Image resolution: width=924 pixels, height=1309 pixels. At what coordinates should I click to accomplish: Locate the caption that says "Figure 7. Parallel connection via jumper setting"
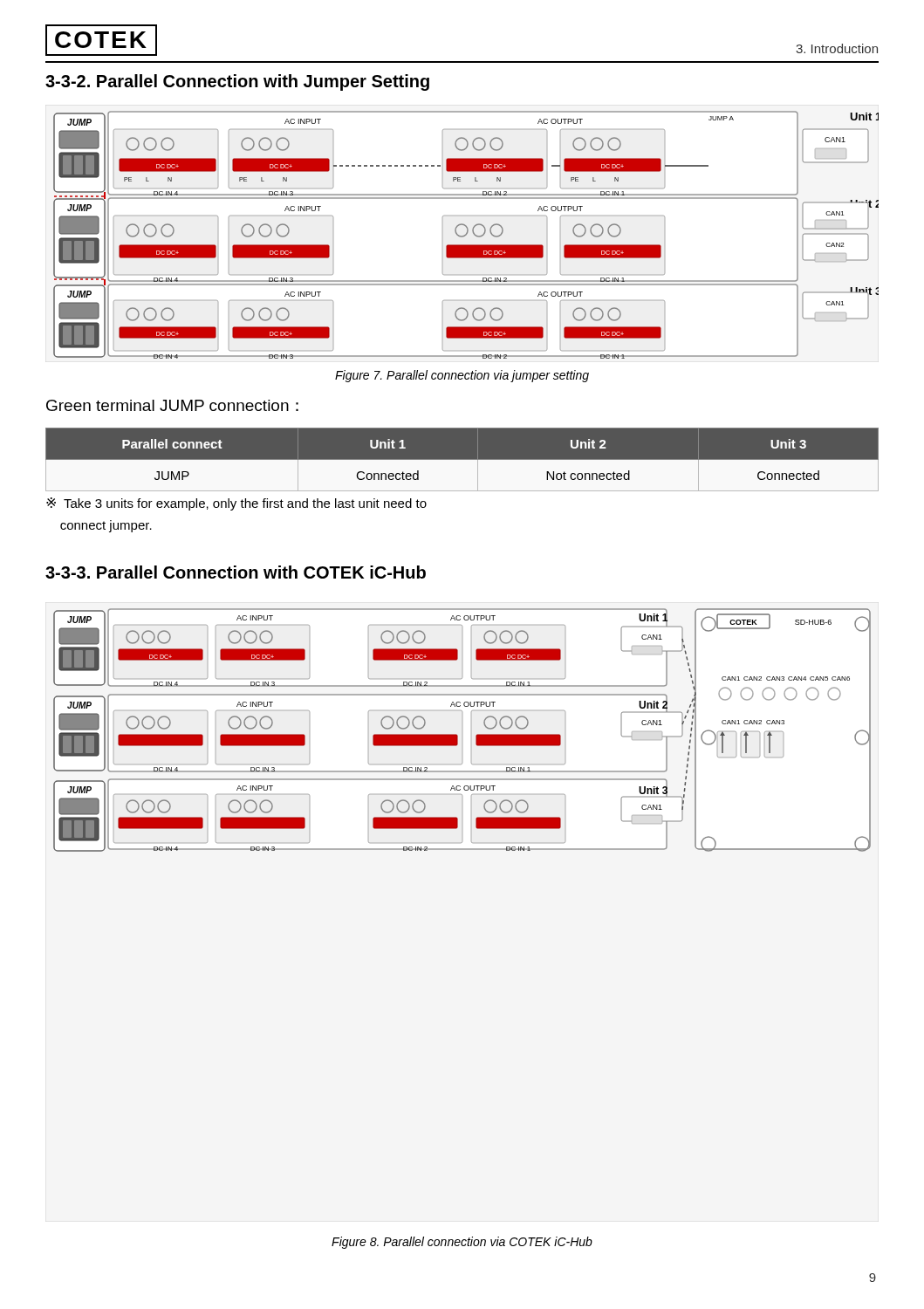click(x=462, y=375)
